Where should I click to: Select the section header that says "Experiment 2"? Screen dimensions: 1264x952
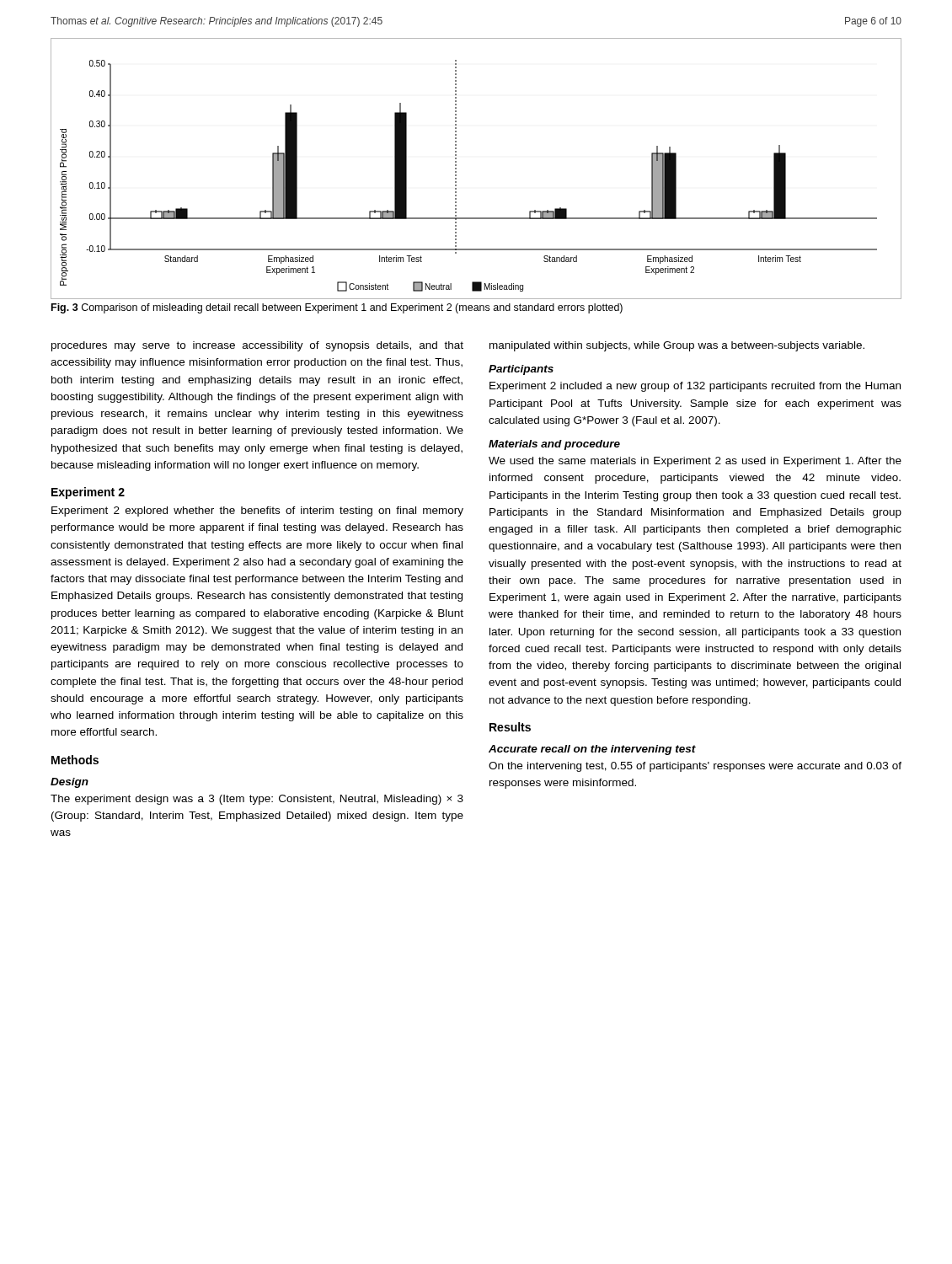coord(88,492)
